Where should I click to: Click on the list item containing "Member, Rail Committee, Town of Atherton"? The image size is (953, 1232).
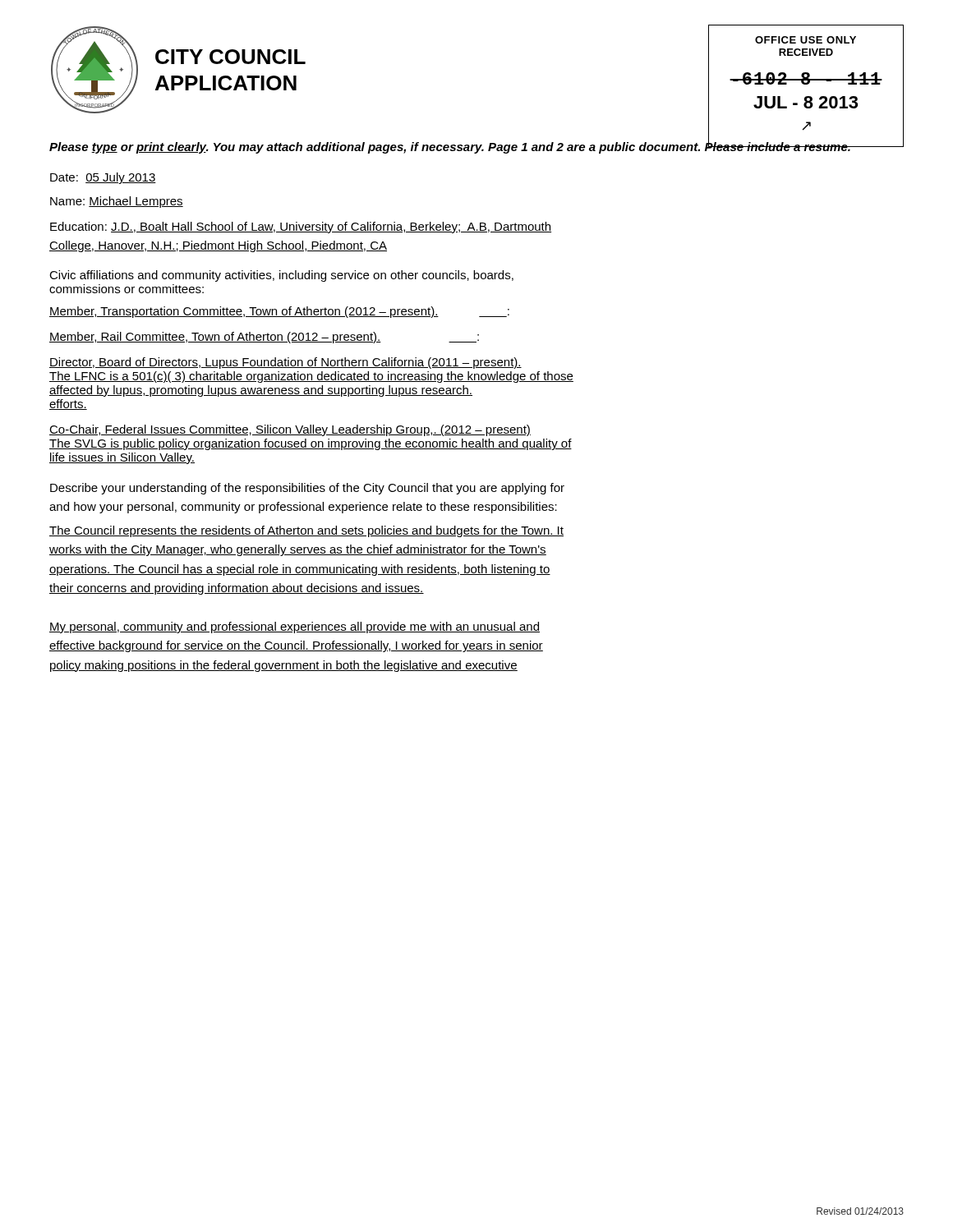(x=265, y=336)
